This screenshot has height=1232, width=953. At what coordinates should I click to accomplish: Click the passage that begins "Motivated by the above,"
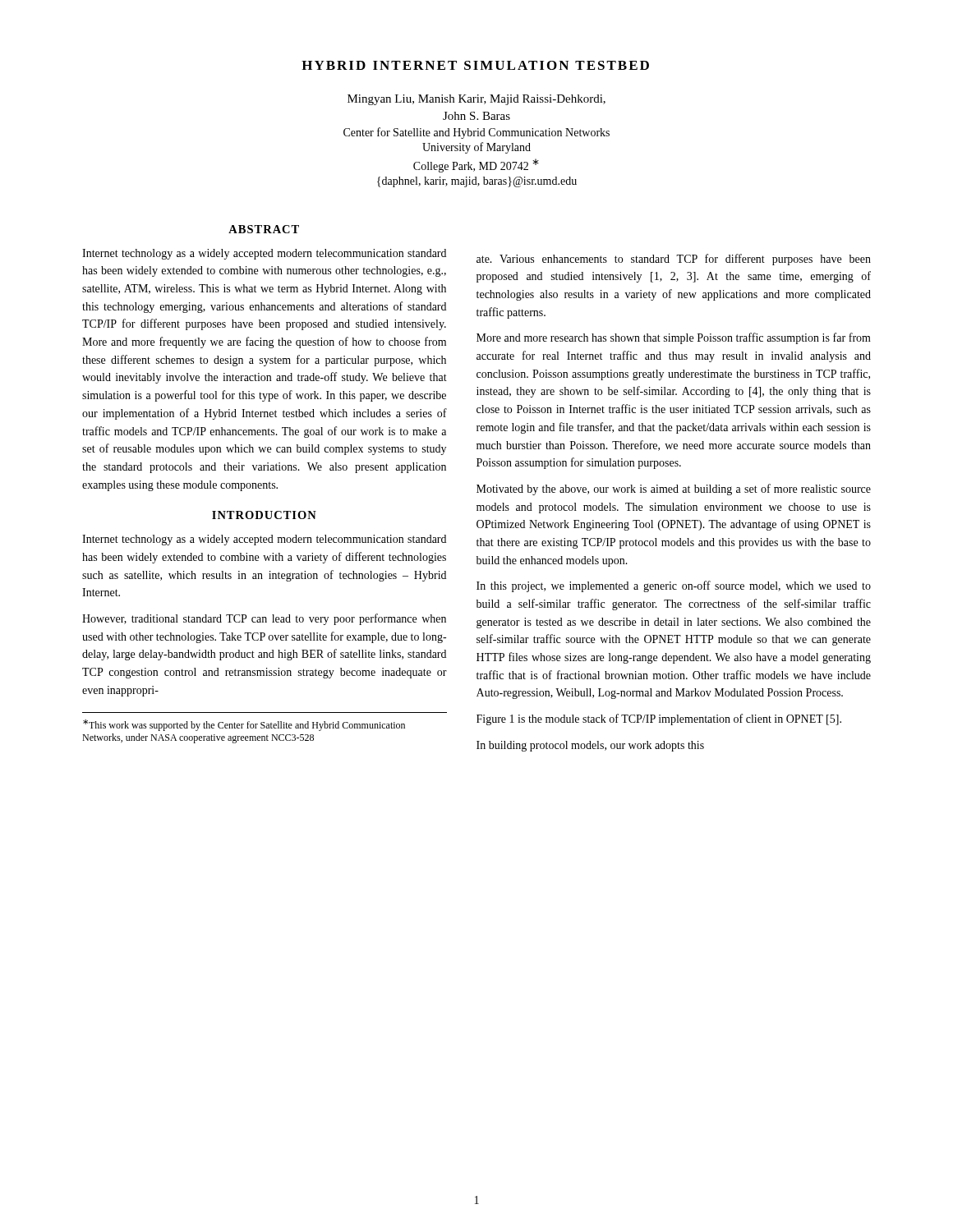(x=673, y=525)
